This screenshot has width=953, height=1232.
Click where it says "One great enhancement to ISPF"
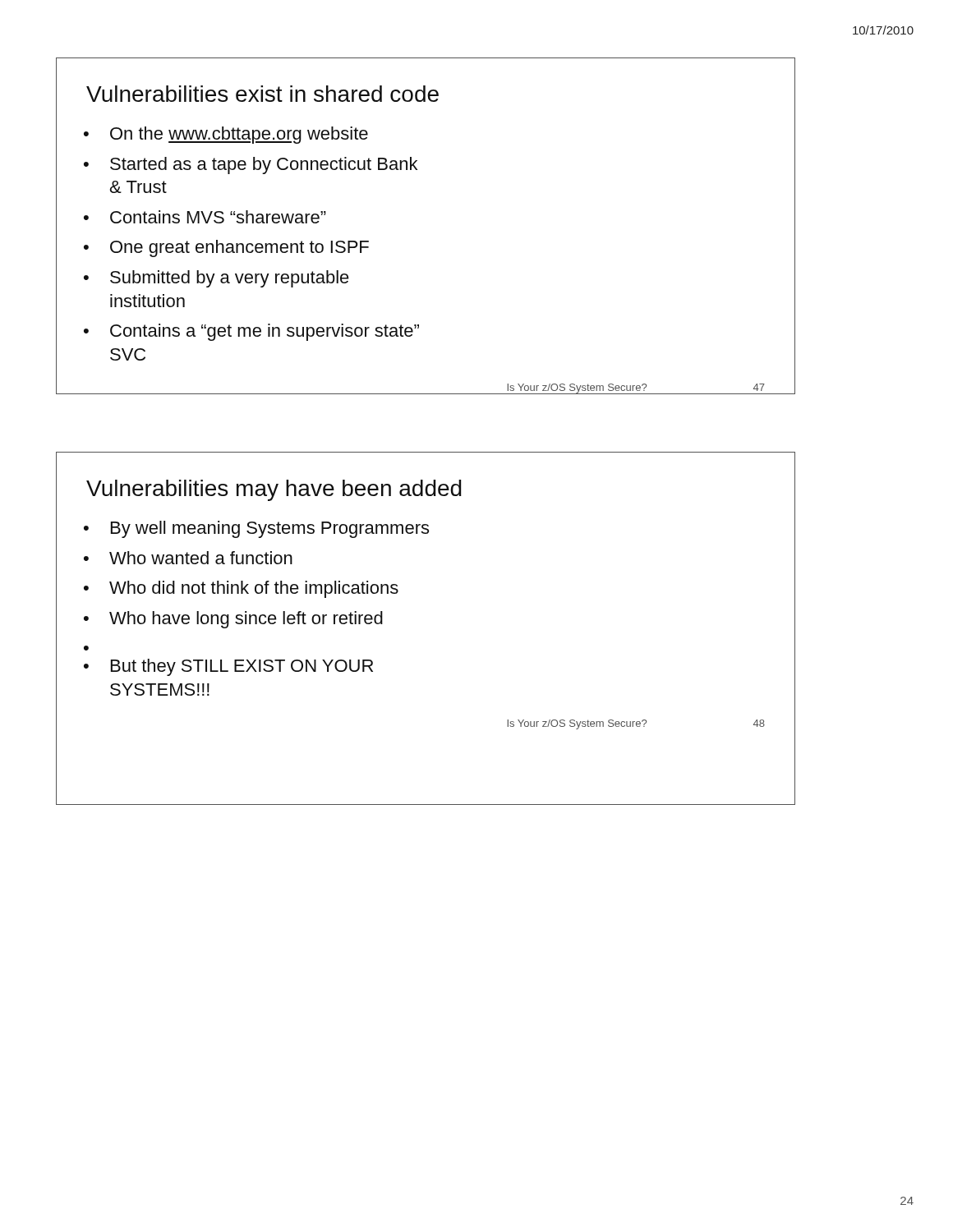coord(239,247)
